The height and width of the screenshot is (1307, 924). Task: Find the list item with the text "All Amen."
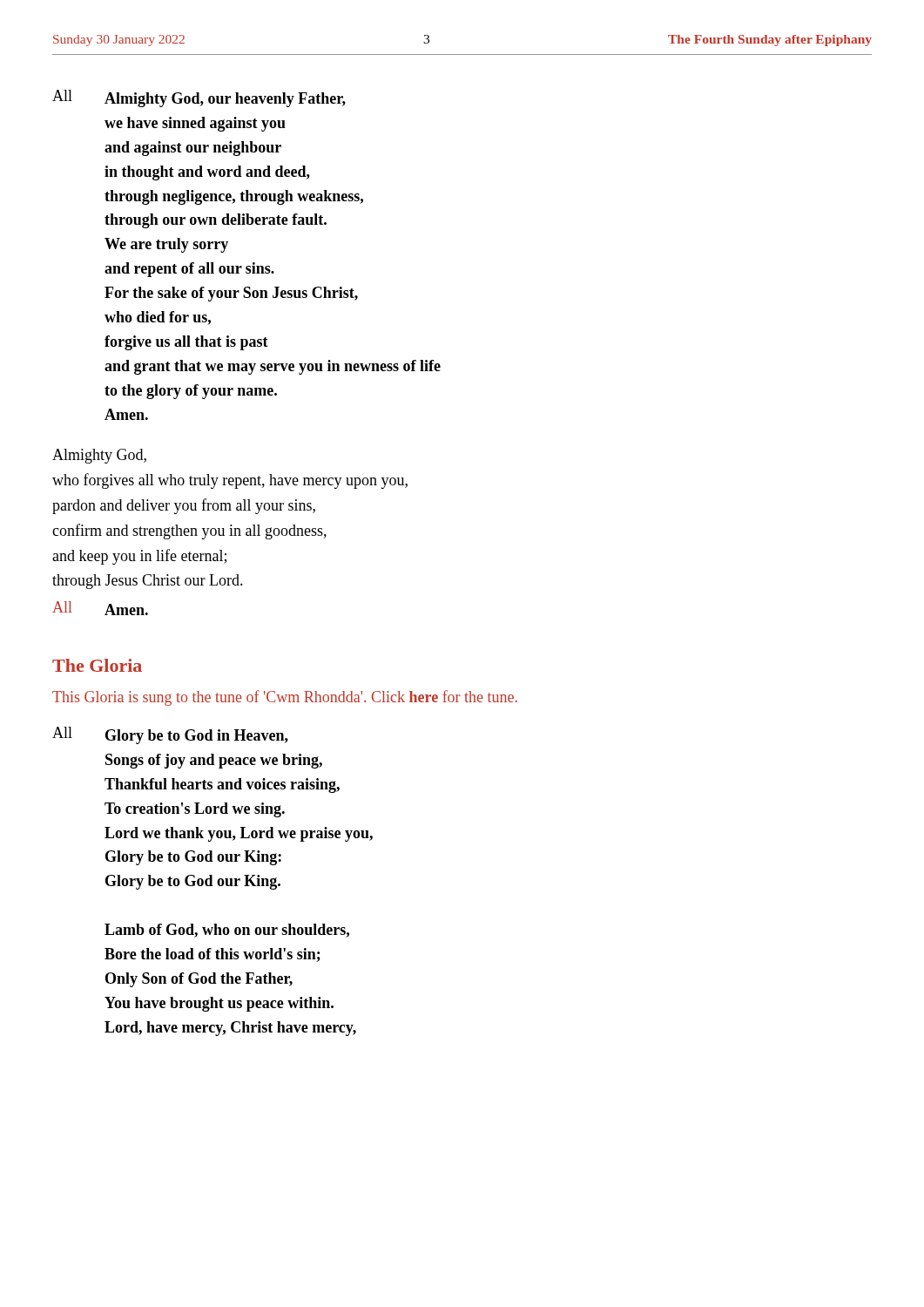[100, 611]
